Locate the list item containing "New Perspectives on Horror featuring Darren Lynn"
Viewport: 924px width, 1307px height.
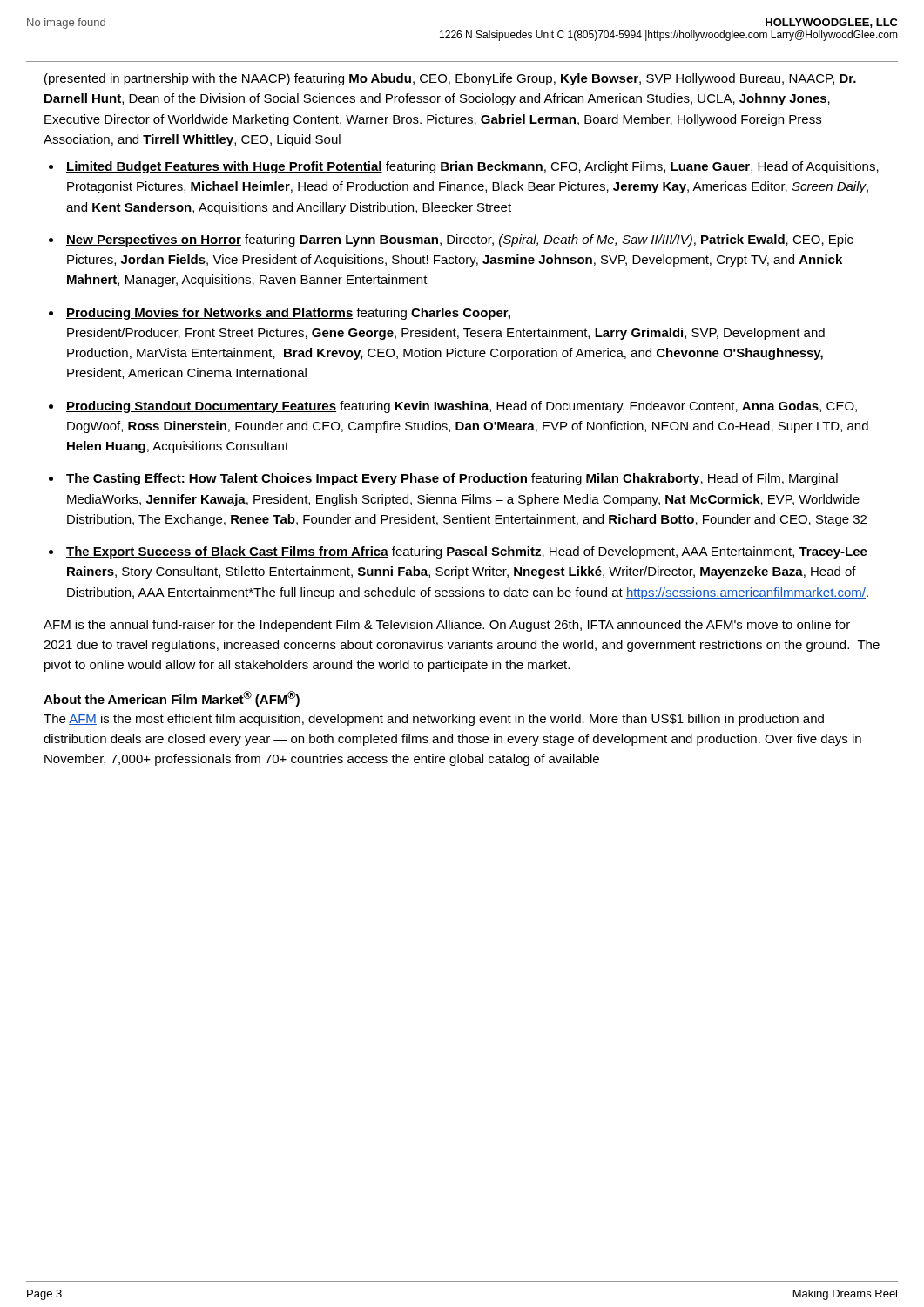460,259
